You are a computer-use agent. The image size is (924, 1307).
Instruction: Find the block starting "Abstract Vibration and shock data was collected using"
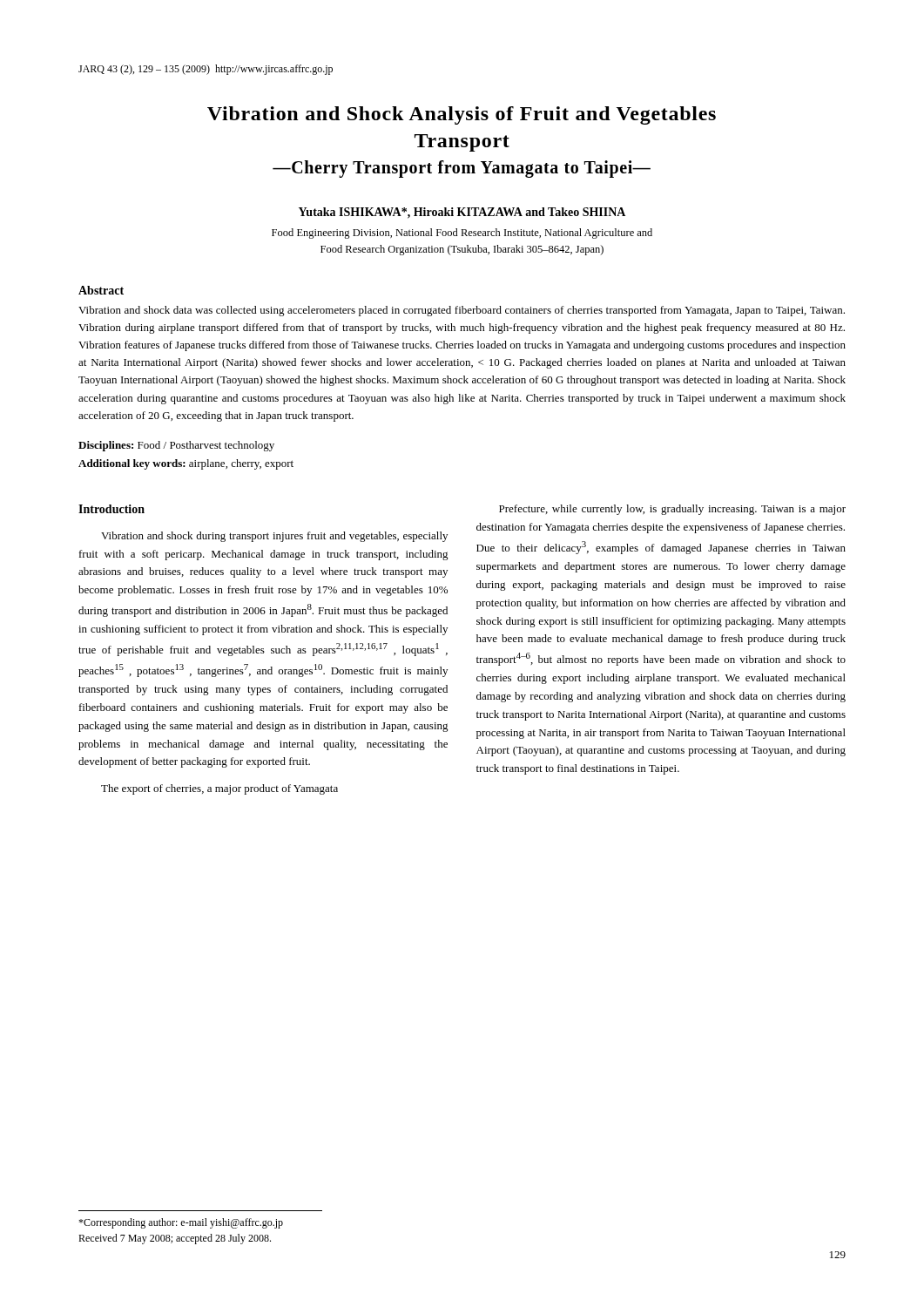tap(462, 354)
